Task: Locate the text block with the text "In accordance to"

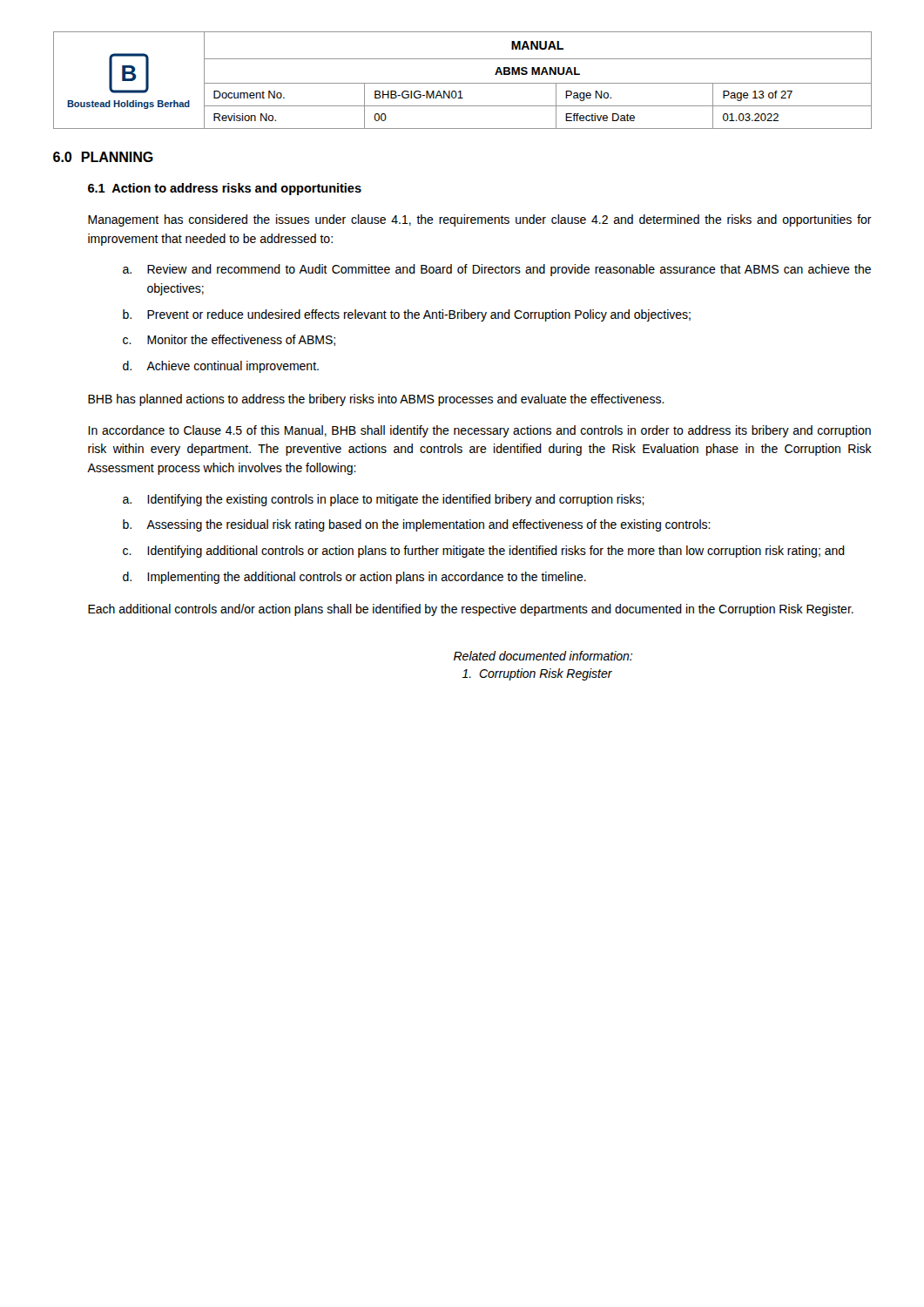Action: [479, 449]
